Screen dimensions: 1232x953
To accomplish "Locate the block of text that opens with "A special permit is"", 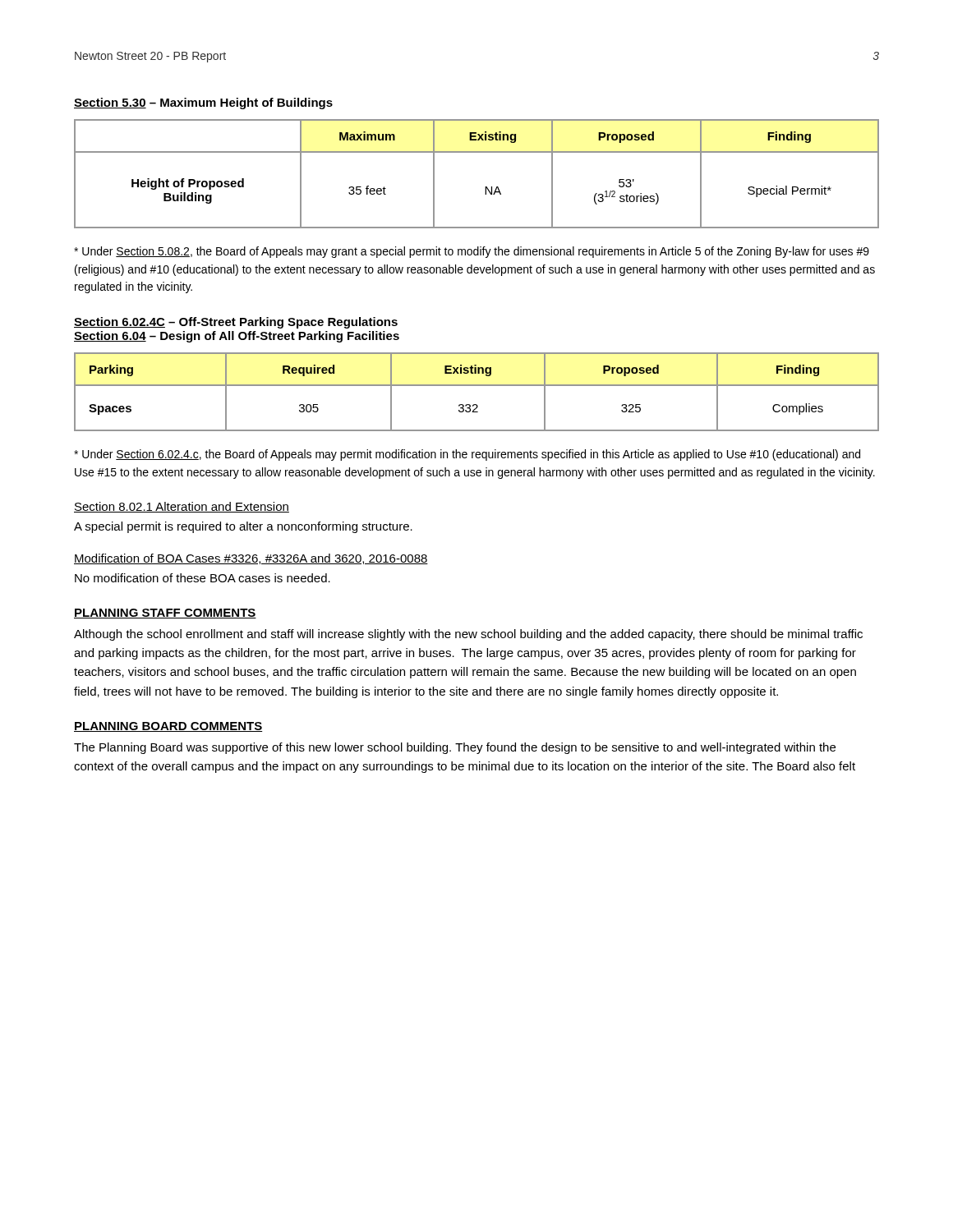I will pyautogui.click(x=243, y=526).
